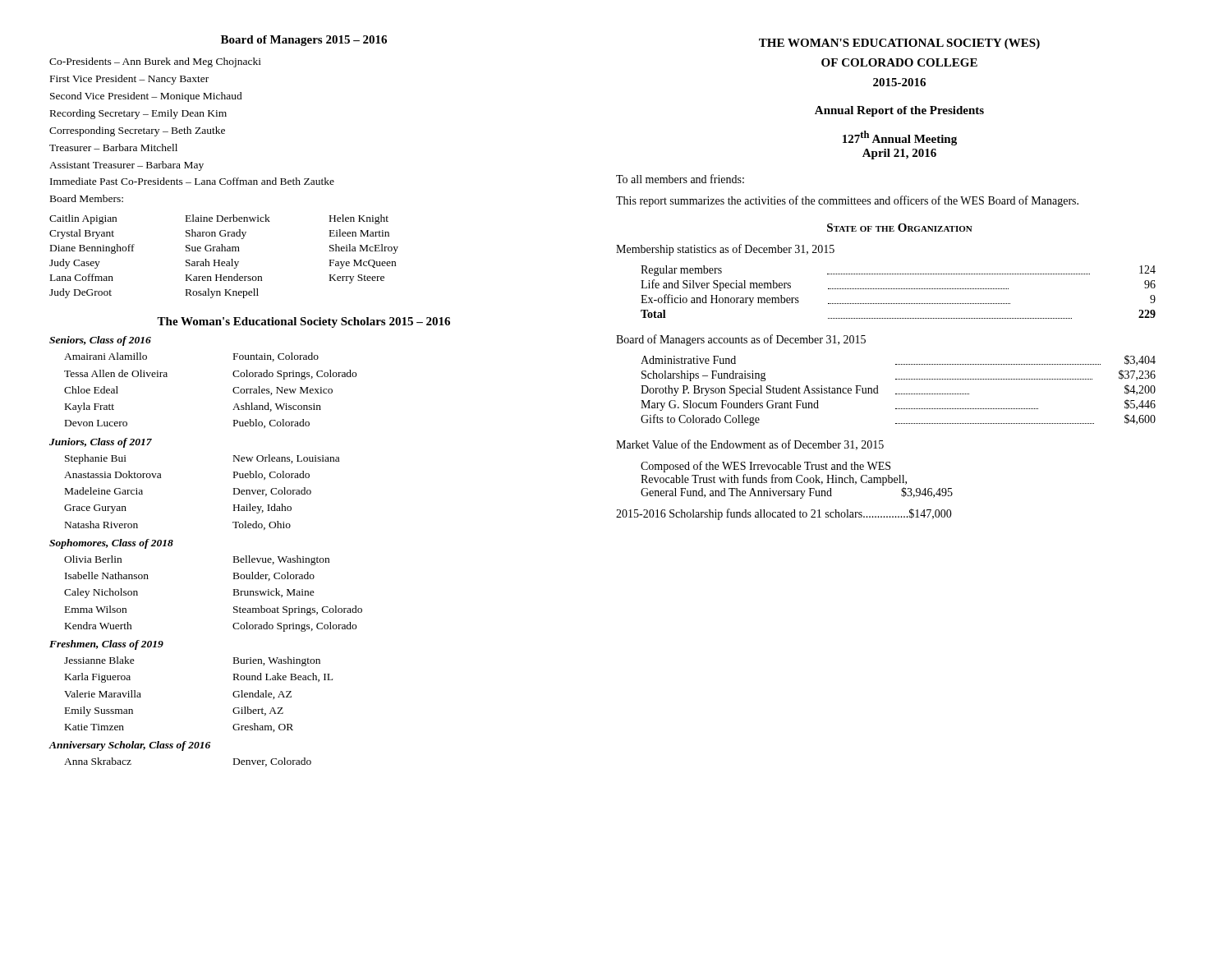Locate the list item containing "Anna SkrabaczDenver, Colorado"

pyautogui.click(x=93, y=762)
